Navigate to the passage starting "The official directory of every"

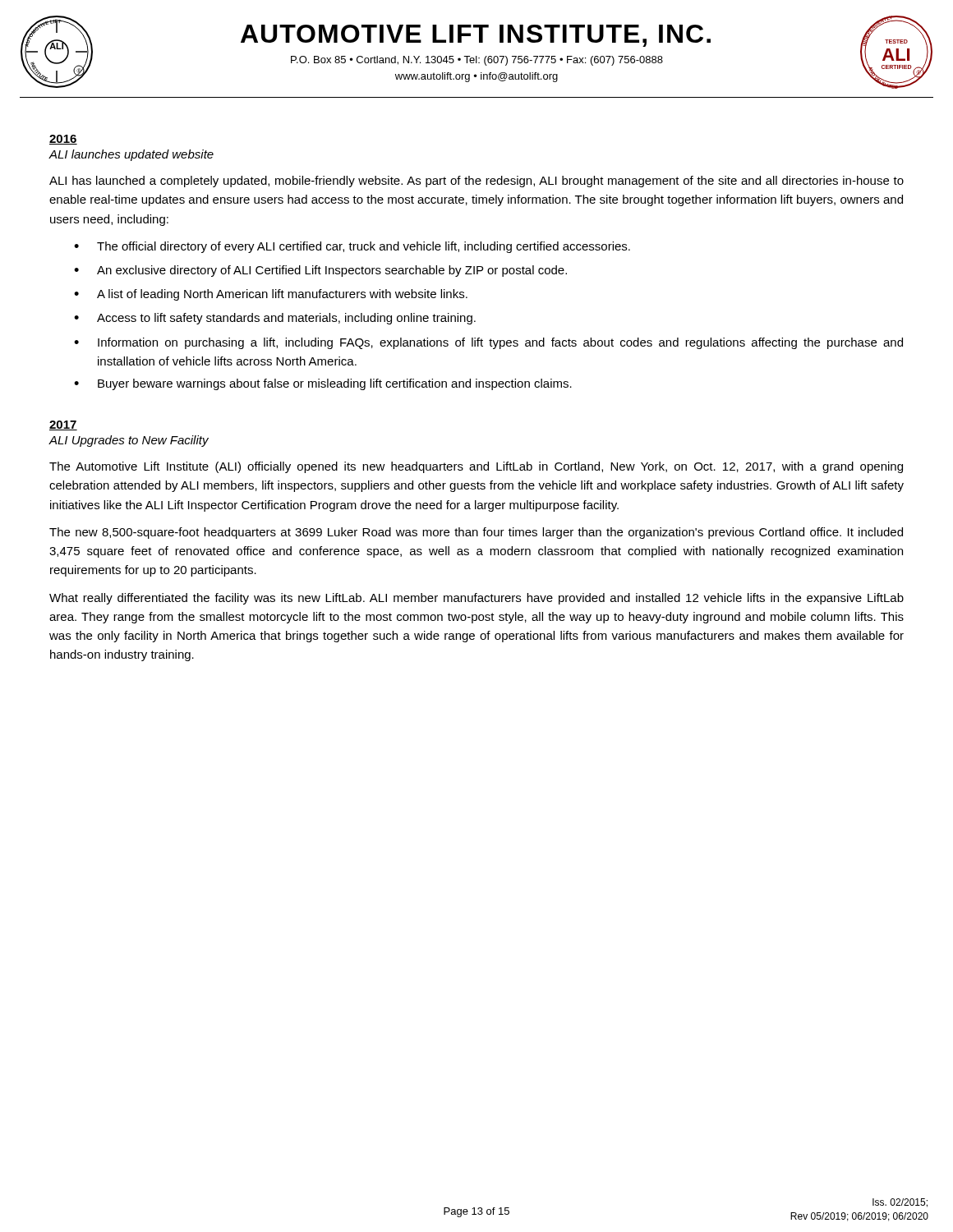point(500,246)
